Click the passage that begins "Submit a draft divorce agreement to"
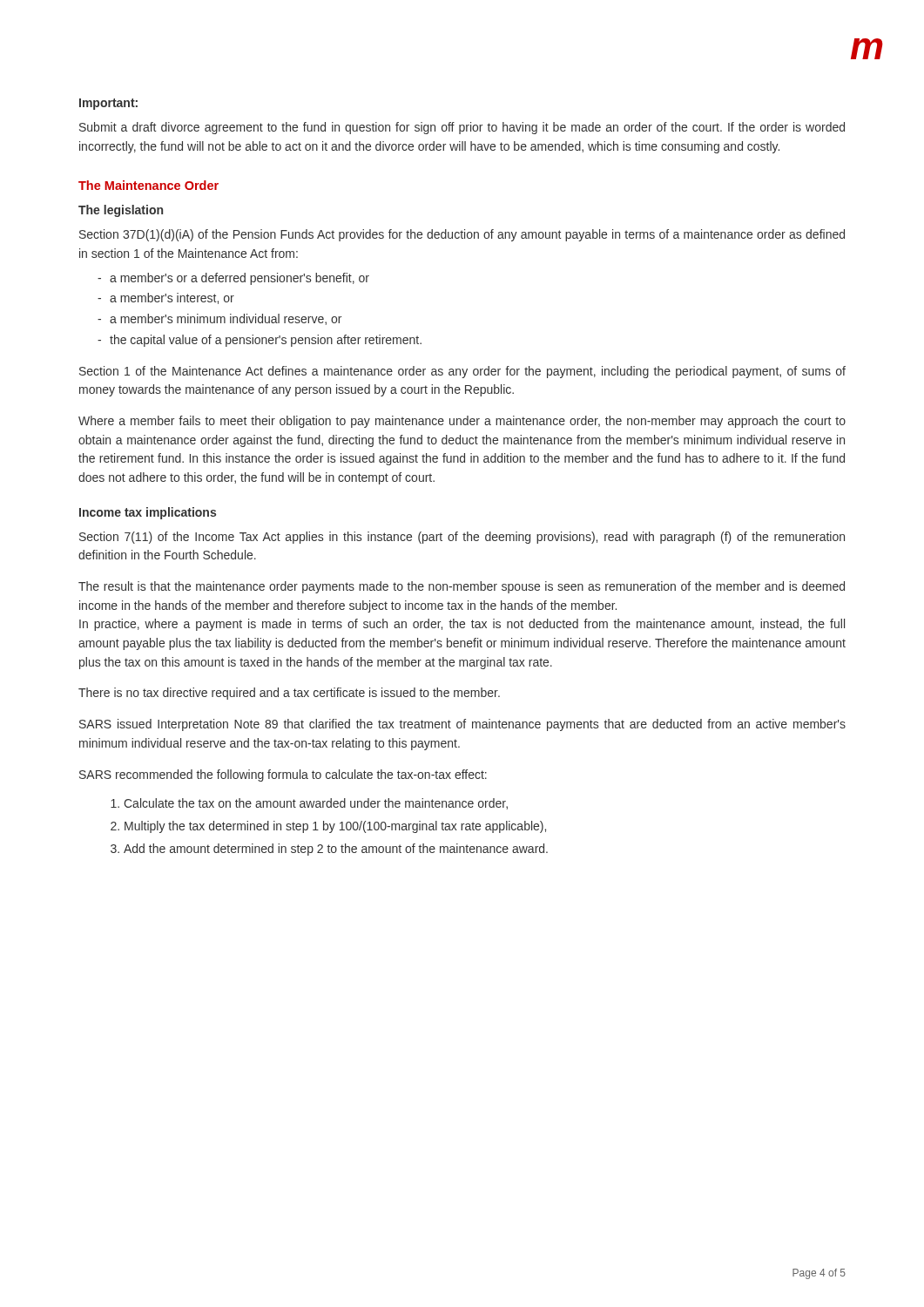 [x=462, y=137]
